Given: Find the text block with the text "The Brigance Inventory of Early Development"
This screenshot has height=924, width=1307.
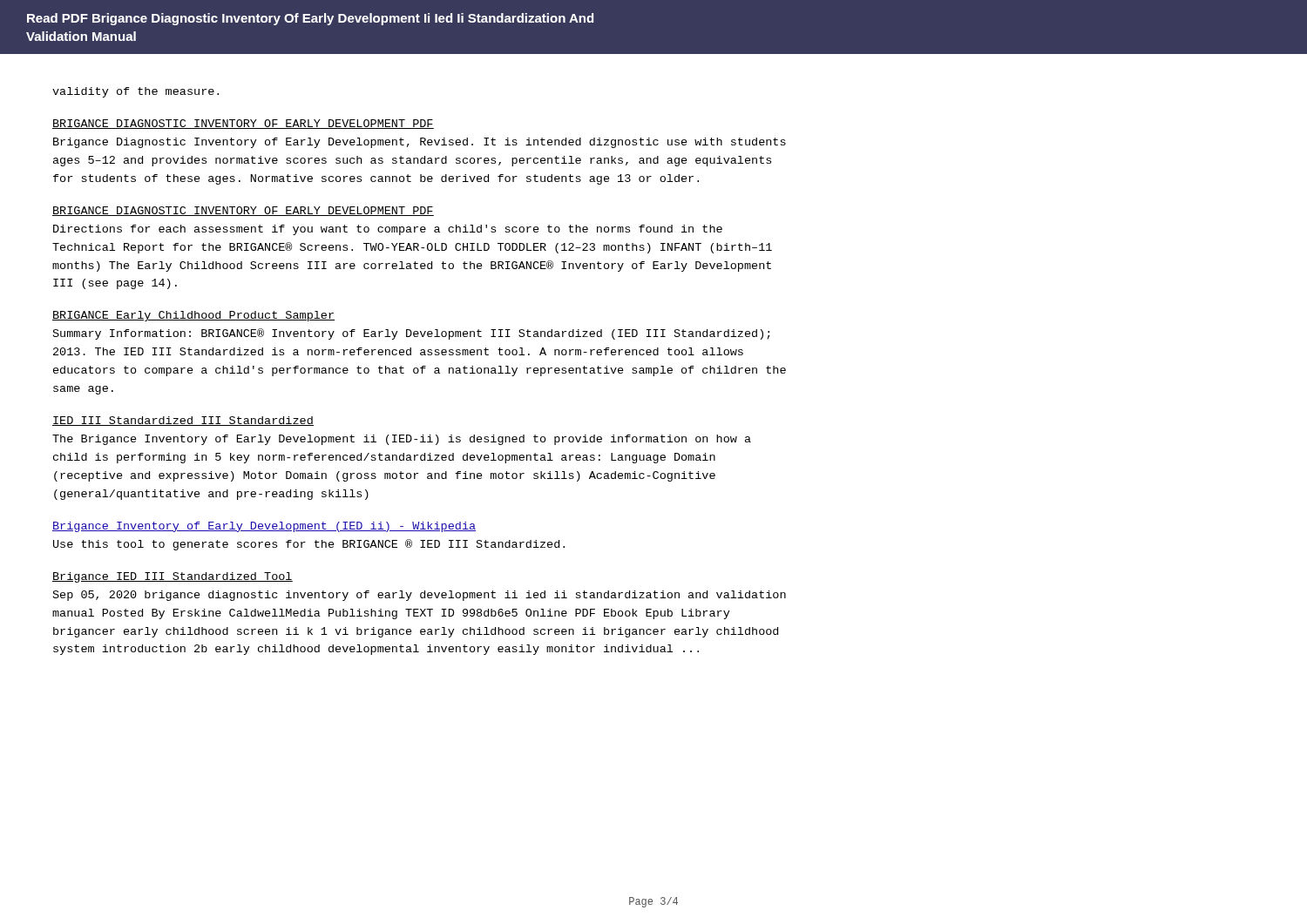Looking at the screenshot, I should click(402, 467).
